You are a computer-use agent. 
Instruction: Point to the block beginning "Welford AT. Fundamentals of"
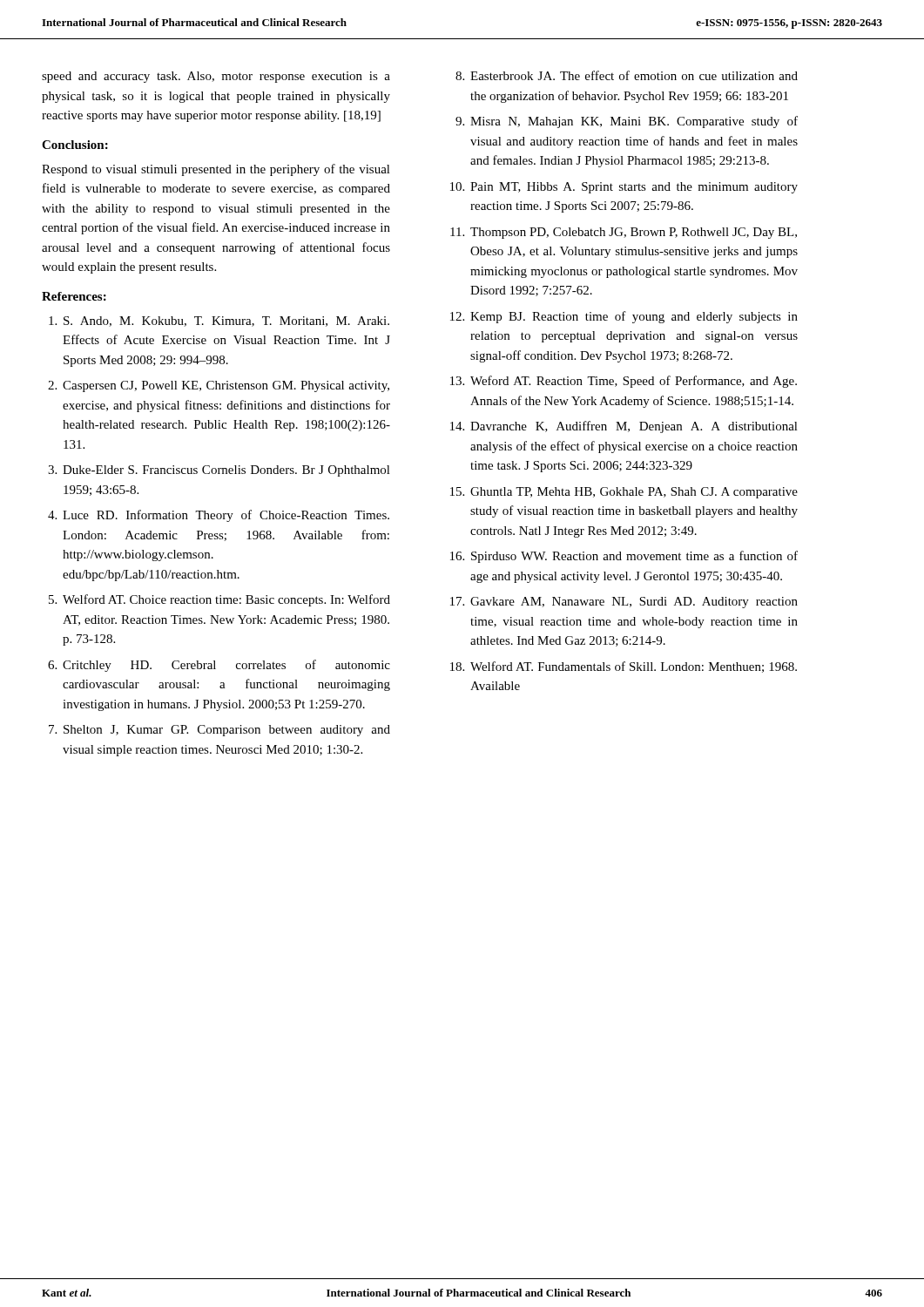point(633,676)
